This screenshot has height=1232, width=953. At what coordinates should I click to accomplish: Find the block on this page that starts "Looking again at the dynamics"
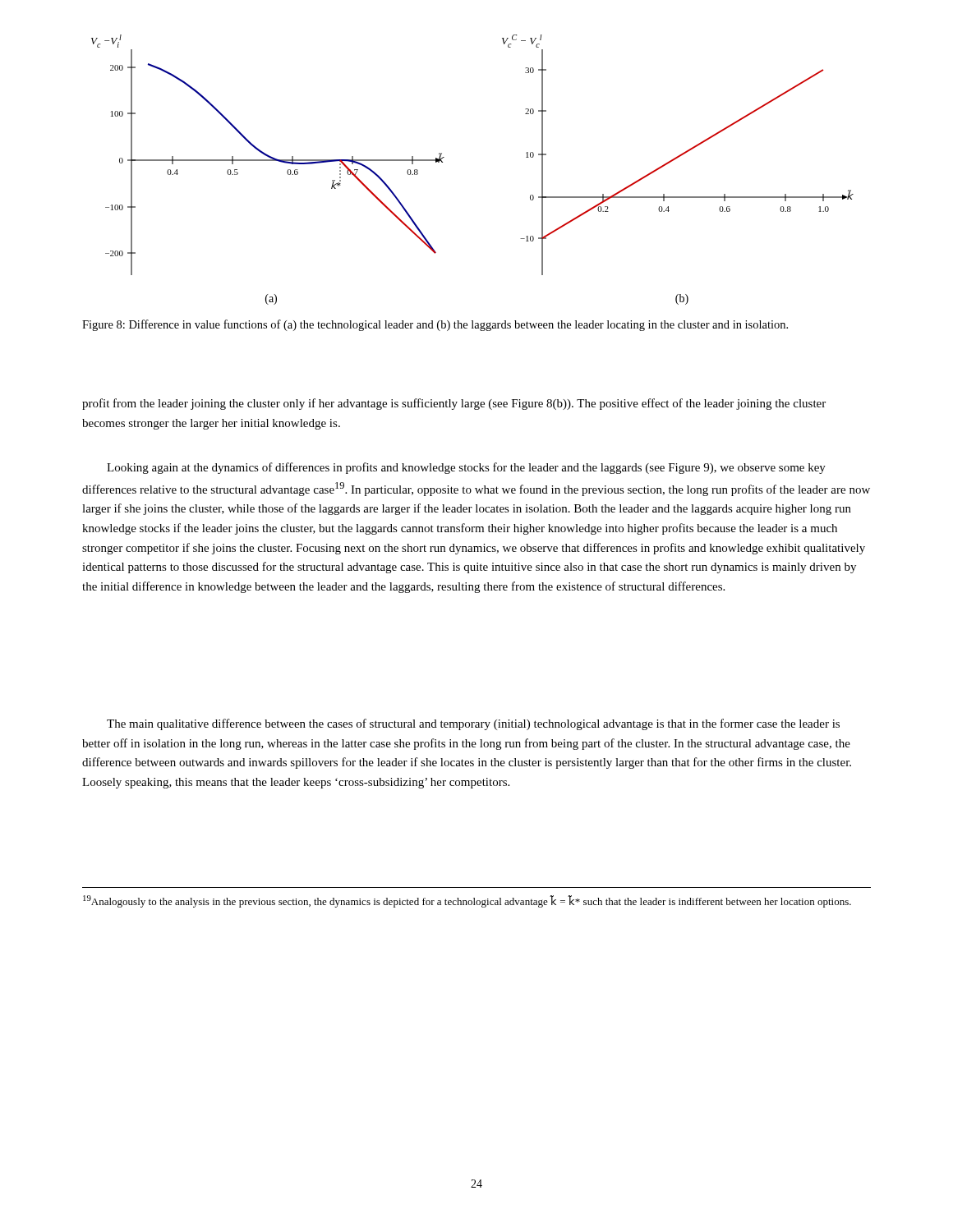point(476,528)
